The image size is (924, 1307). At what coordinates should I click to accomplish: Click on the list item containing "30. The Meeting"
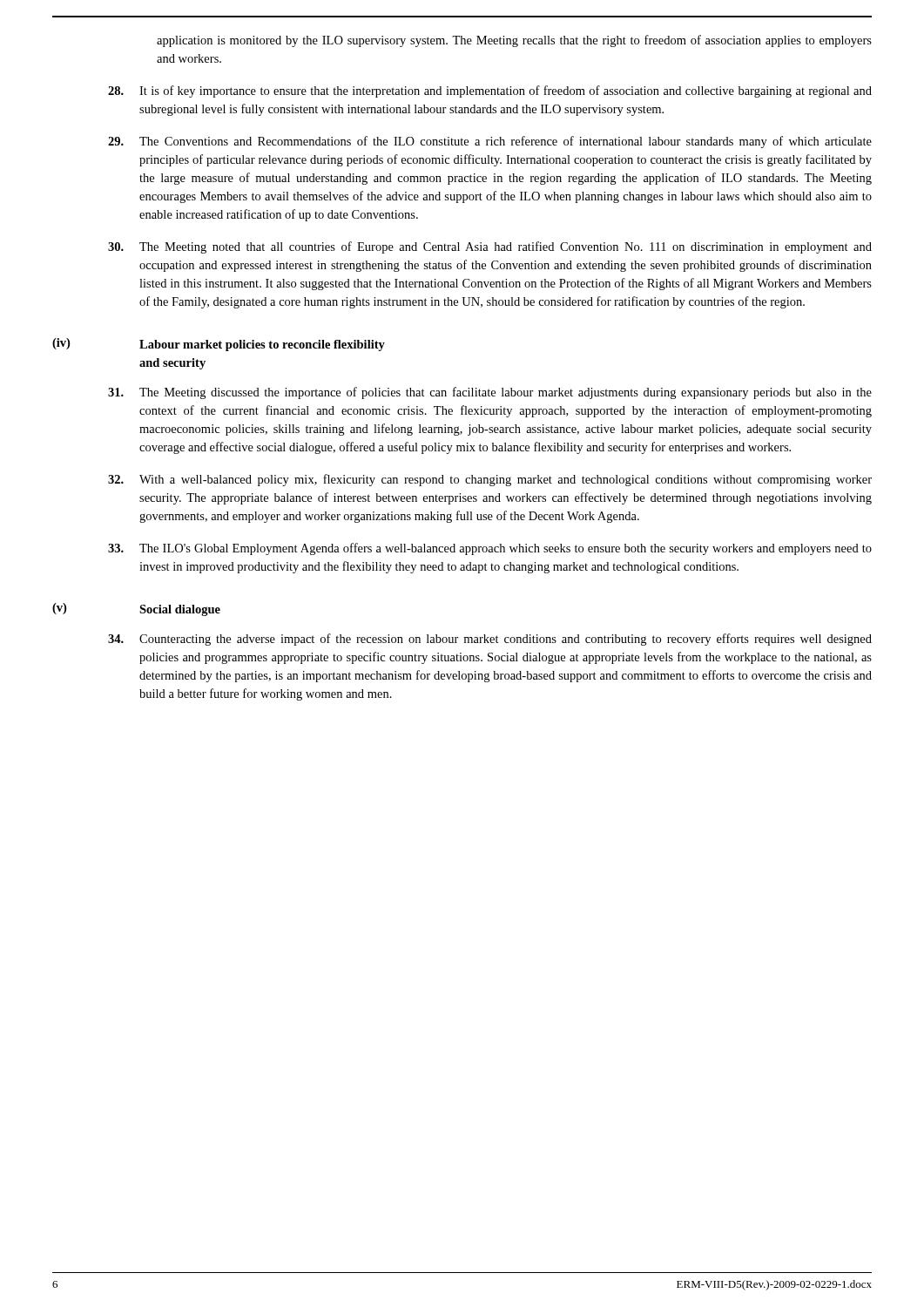pyautogui.click(x=462, y=275)
